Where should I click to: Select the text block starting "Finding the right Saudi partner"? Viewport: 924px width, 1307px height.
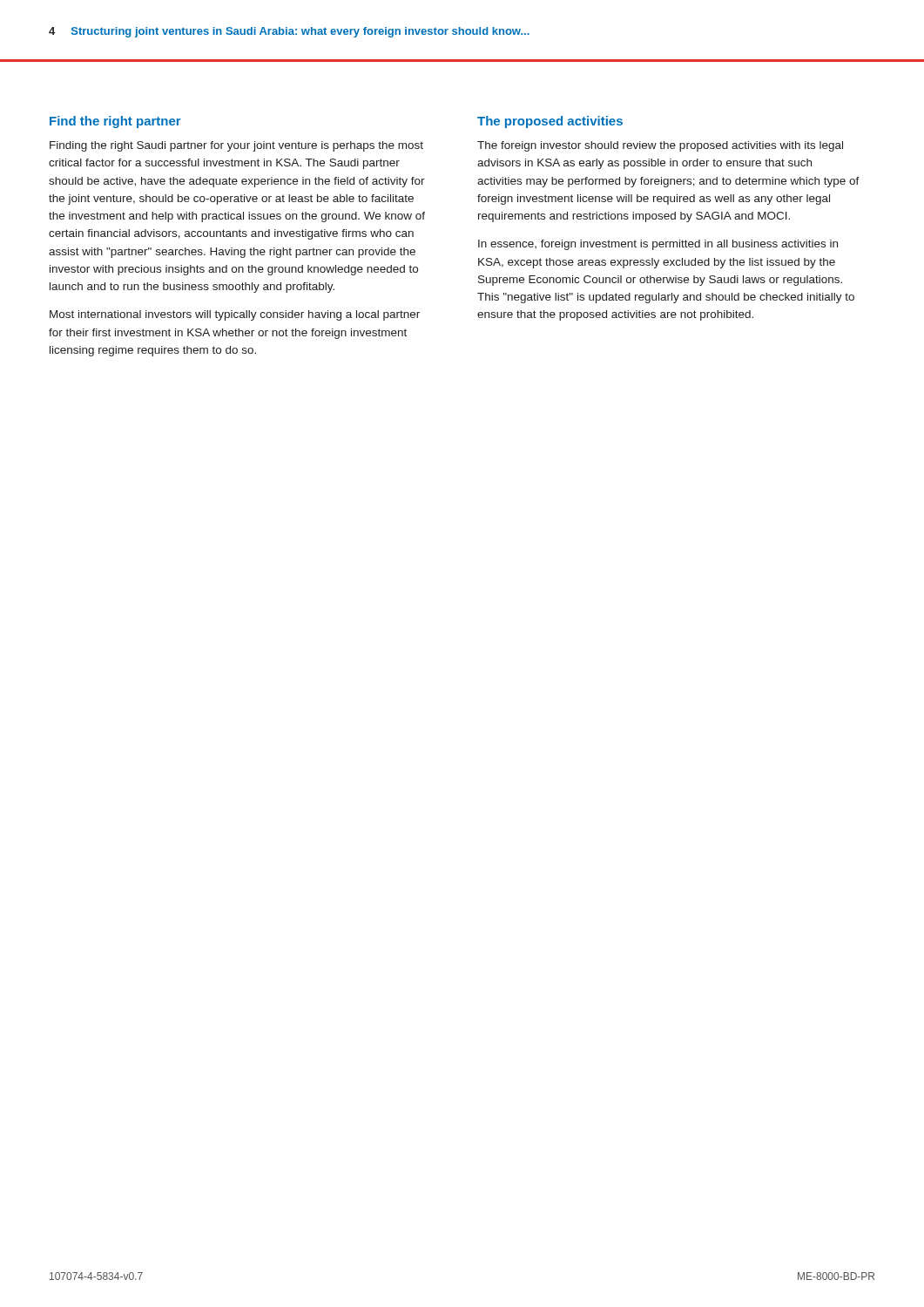[240, 216]
